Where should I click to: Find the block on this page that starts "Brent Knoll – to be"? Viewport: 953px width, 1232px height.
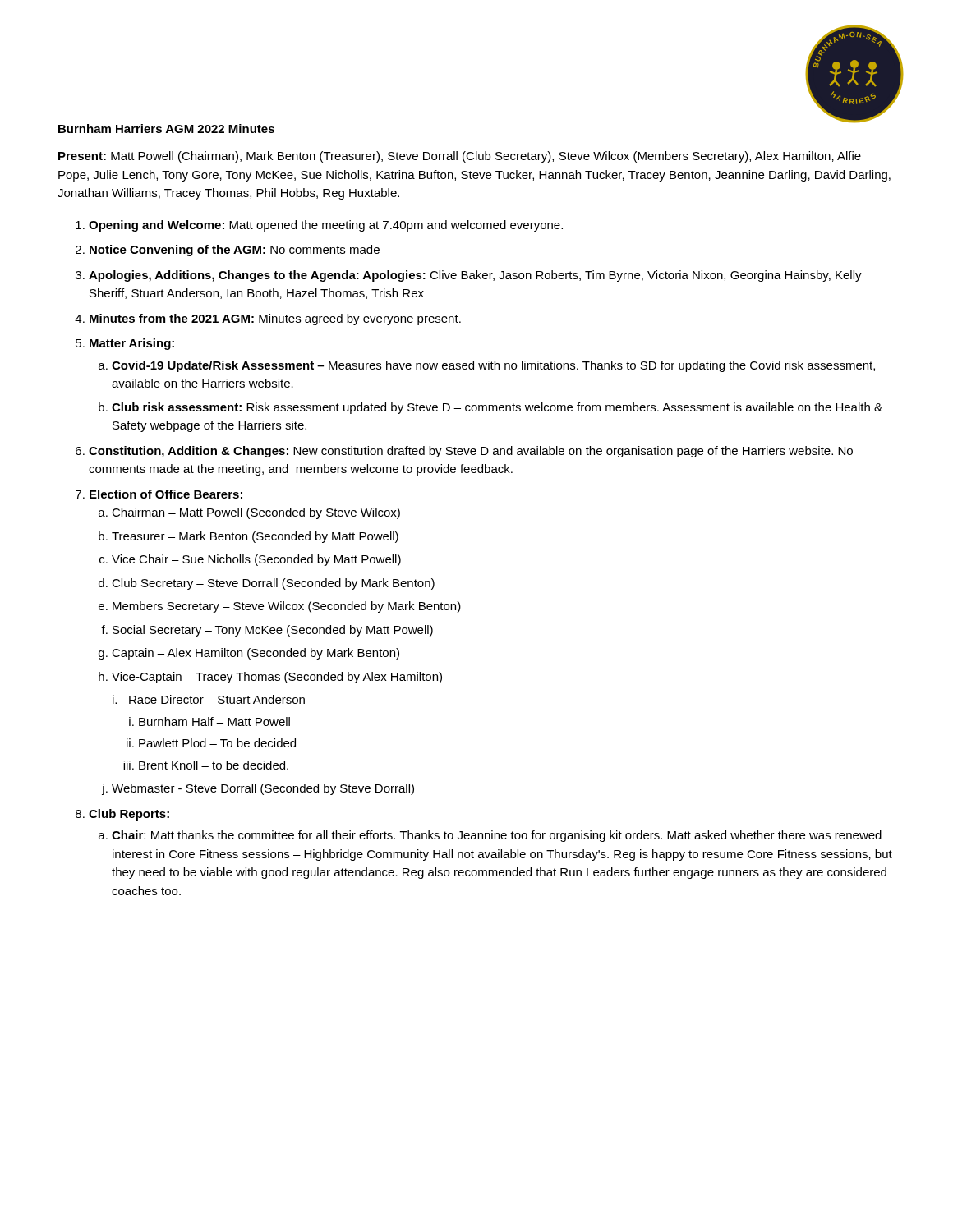coord(214,765)
